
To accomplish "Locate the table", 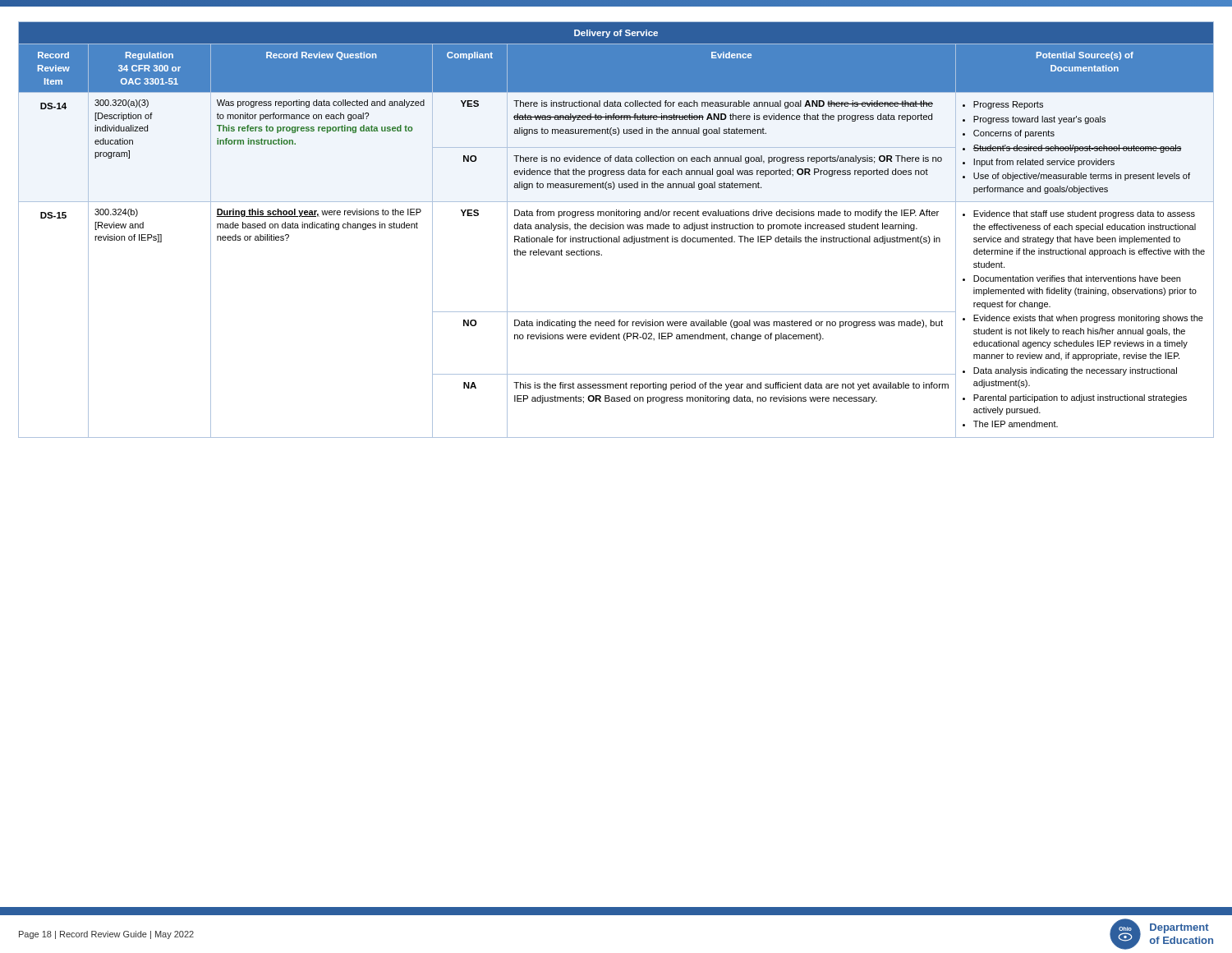I will pos(616,230).
